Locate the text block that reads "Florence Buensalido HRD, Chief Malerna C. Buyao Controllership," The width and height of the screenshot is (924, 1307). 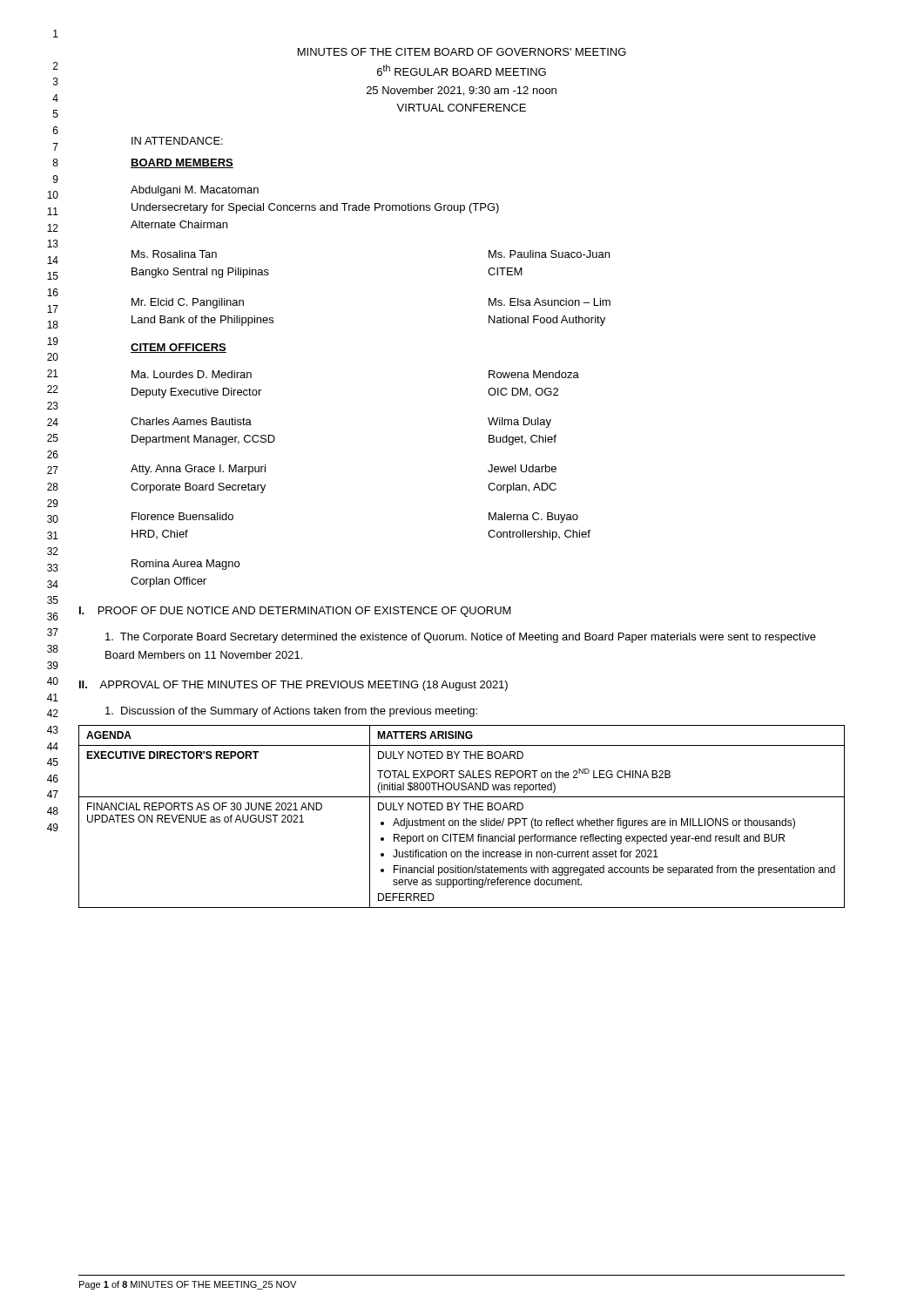488,525
